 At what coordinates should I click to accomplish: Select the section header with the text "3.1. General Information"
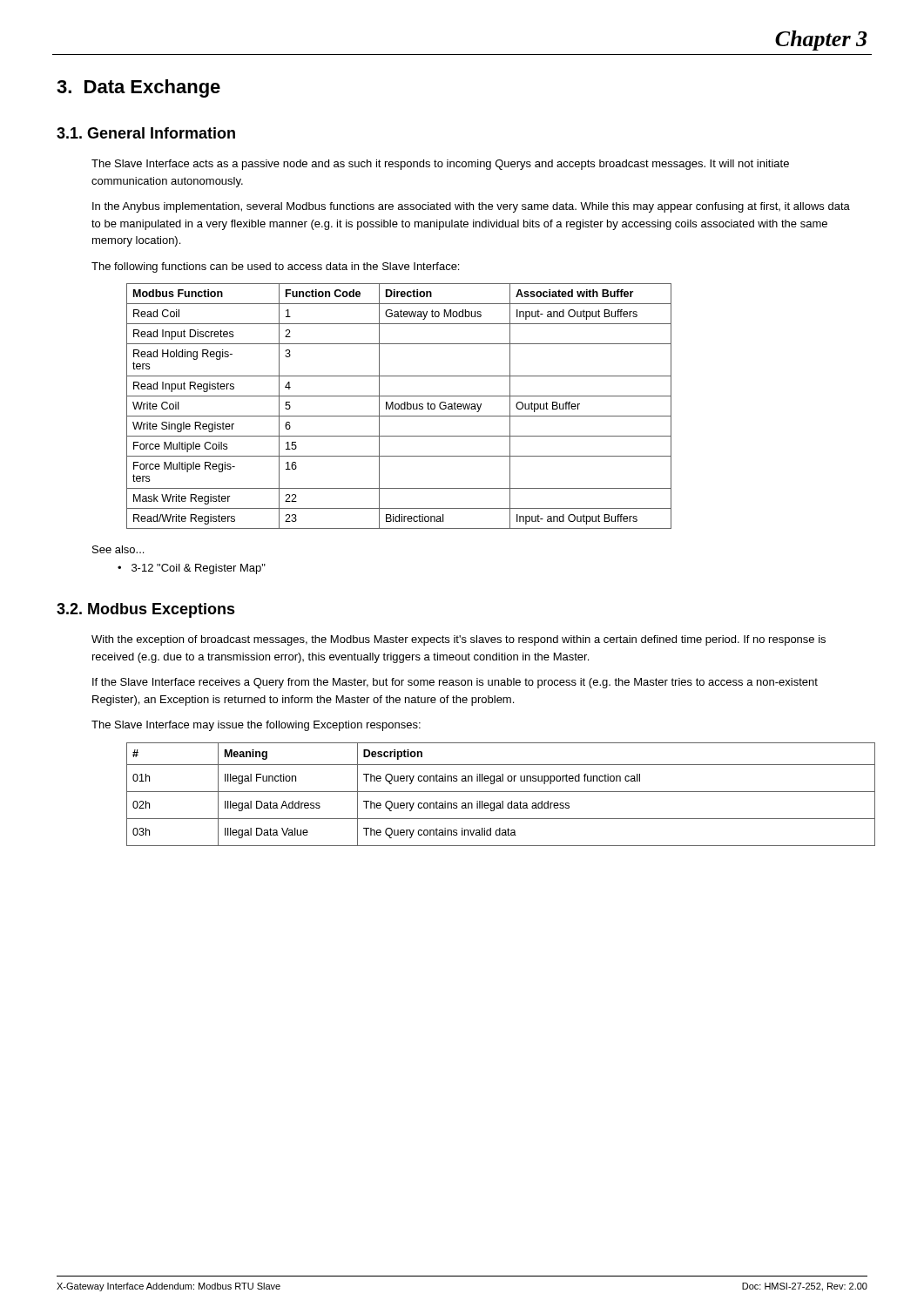click(146, 133)
